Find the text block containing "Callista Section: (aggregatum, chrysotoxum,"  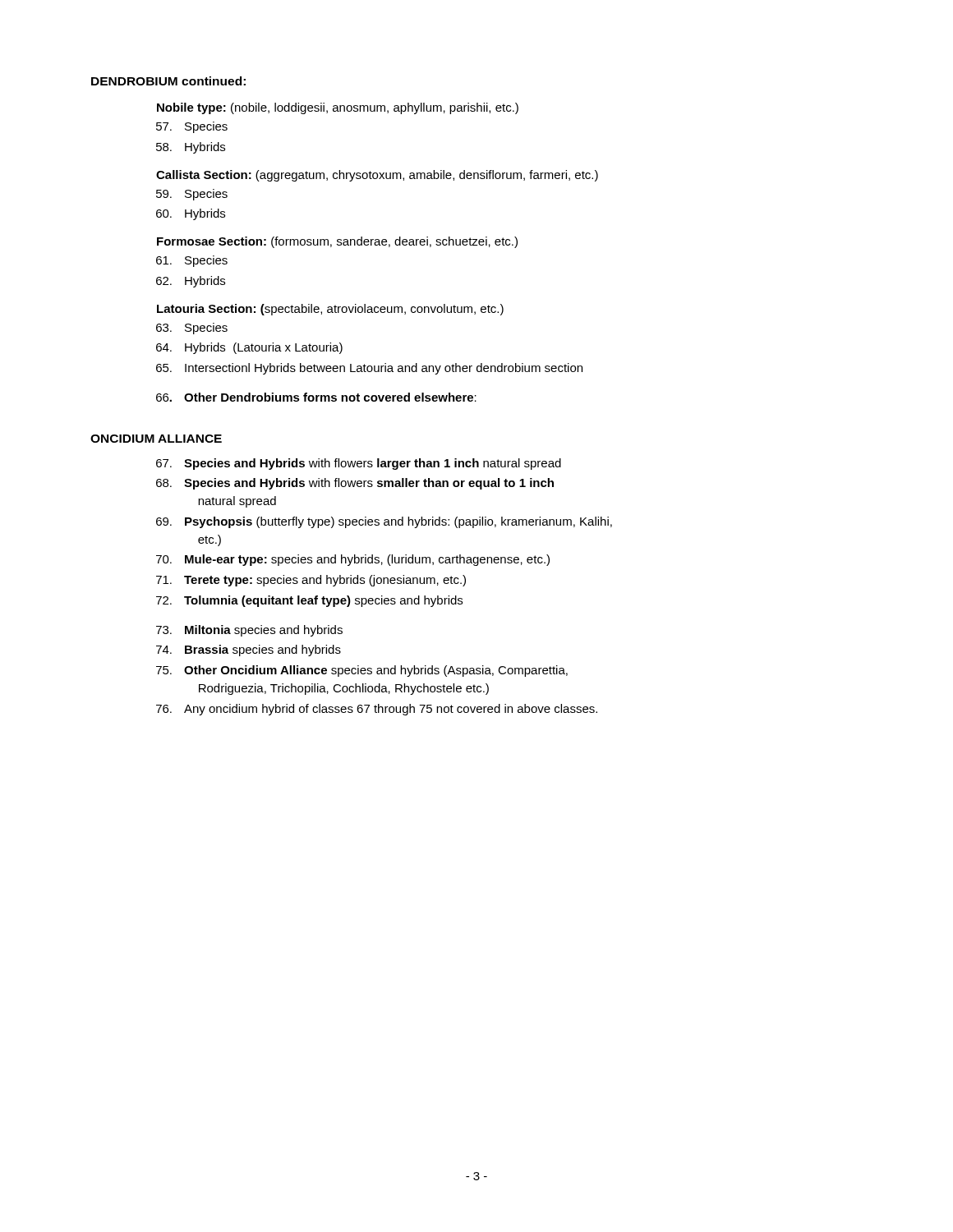(377, 174)
